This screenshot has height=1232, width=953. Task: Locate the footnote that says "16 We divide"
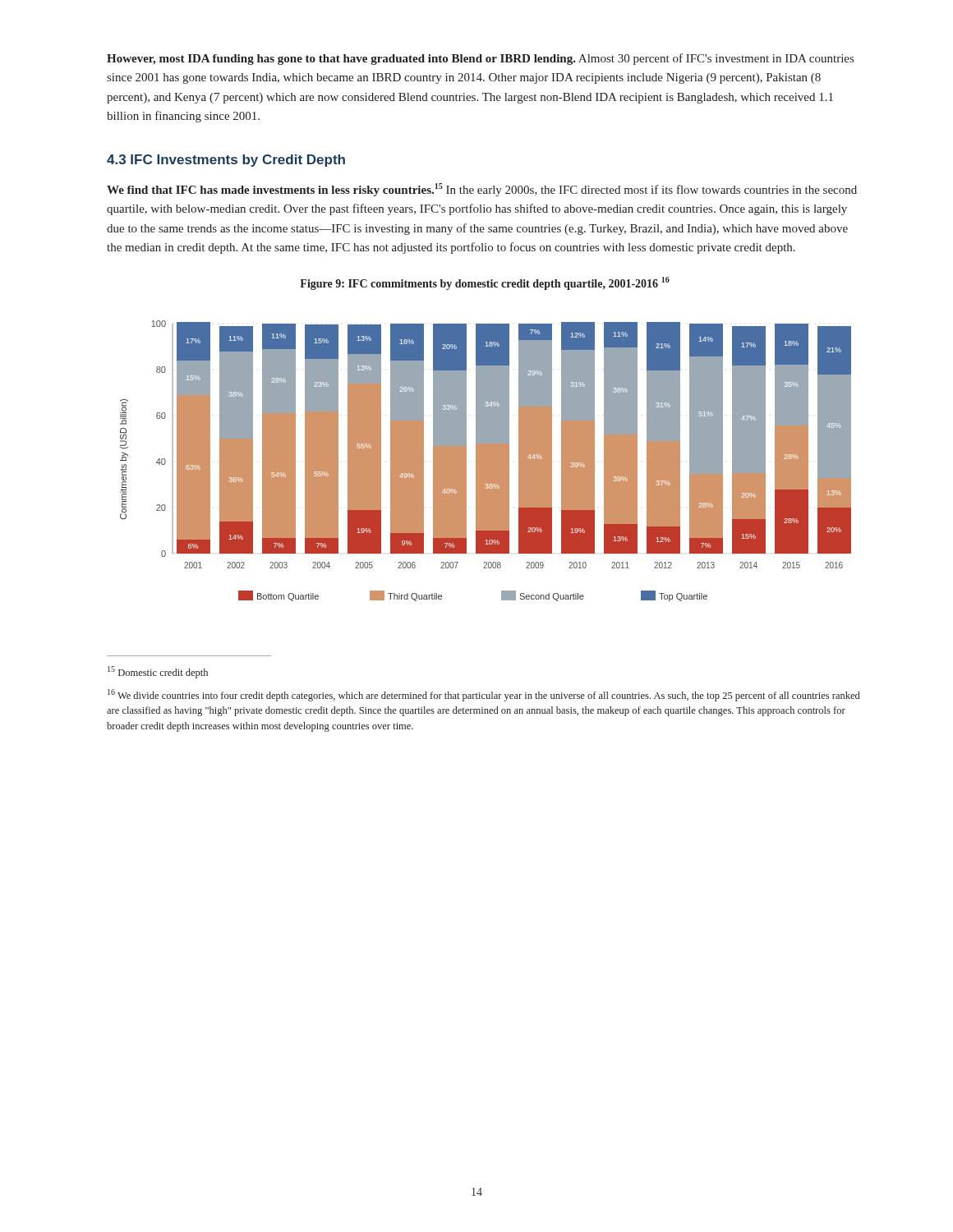(483, 710)
